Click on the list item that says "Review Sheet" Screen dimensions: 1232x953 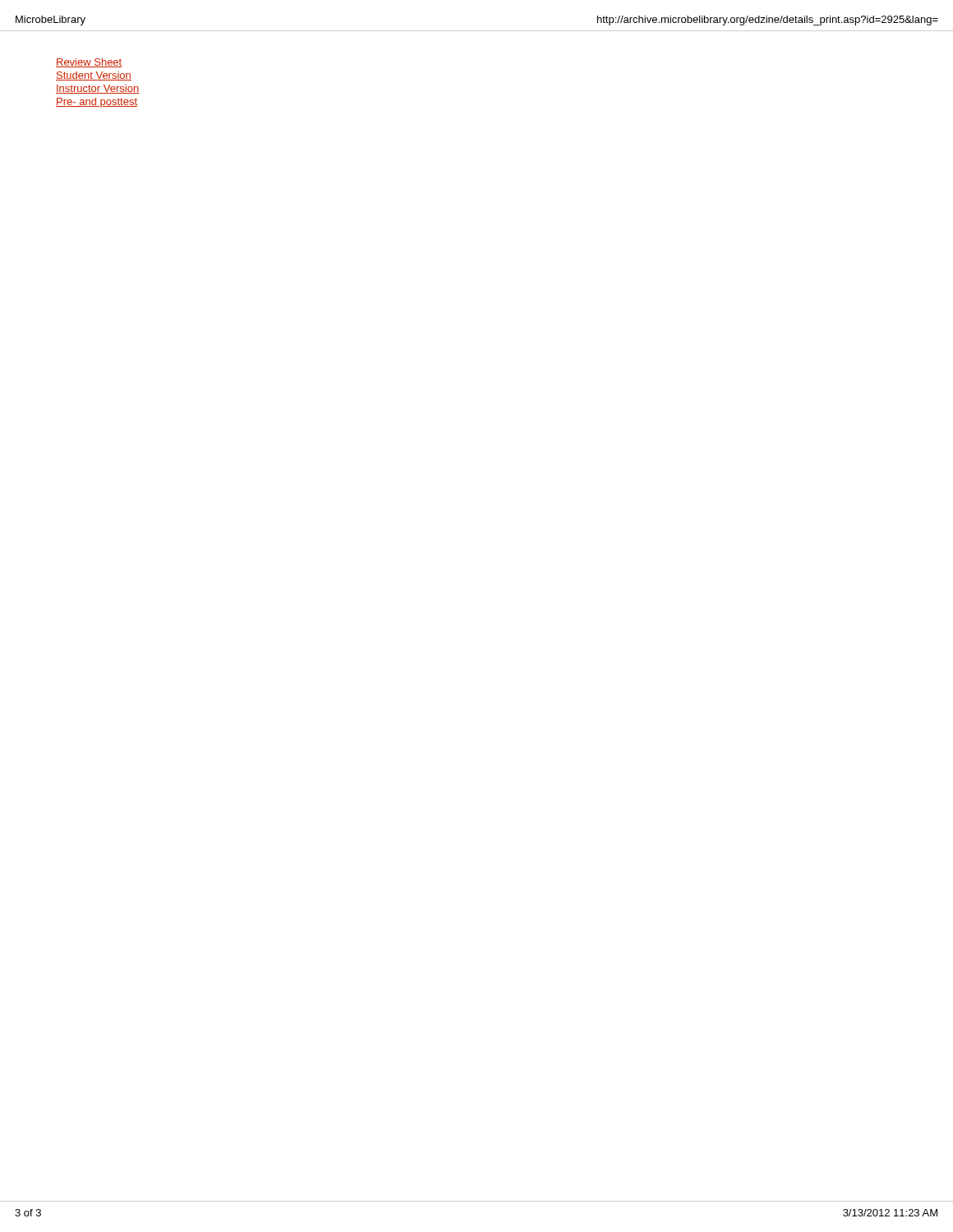[89, 62]
